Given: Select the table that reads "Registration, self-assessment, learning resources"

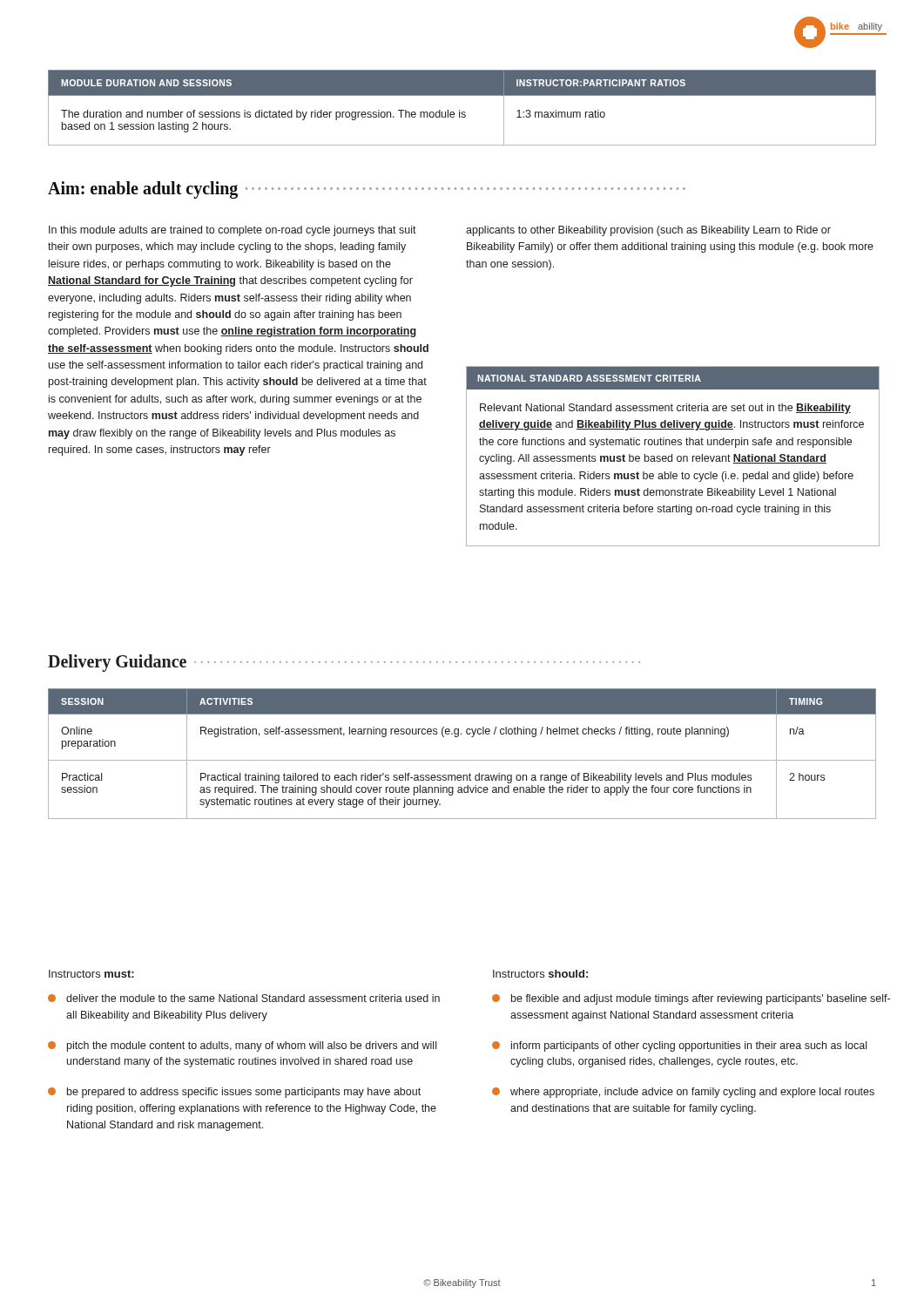Looking at the screenshot, I should pos(462,754).
